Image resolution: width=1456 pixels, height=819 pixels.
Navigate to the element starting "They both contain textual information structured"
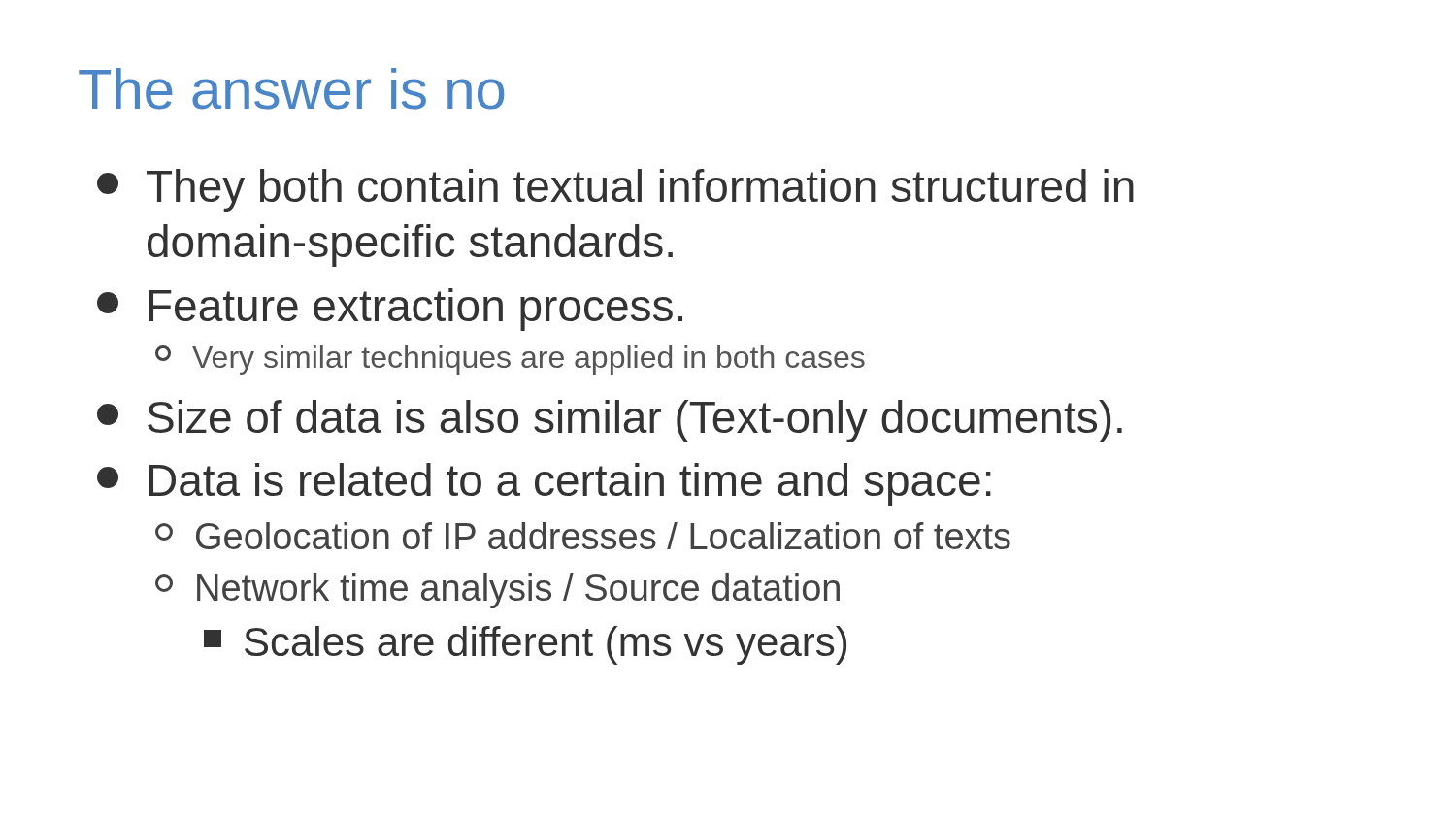[x=738, y=215]
